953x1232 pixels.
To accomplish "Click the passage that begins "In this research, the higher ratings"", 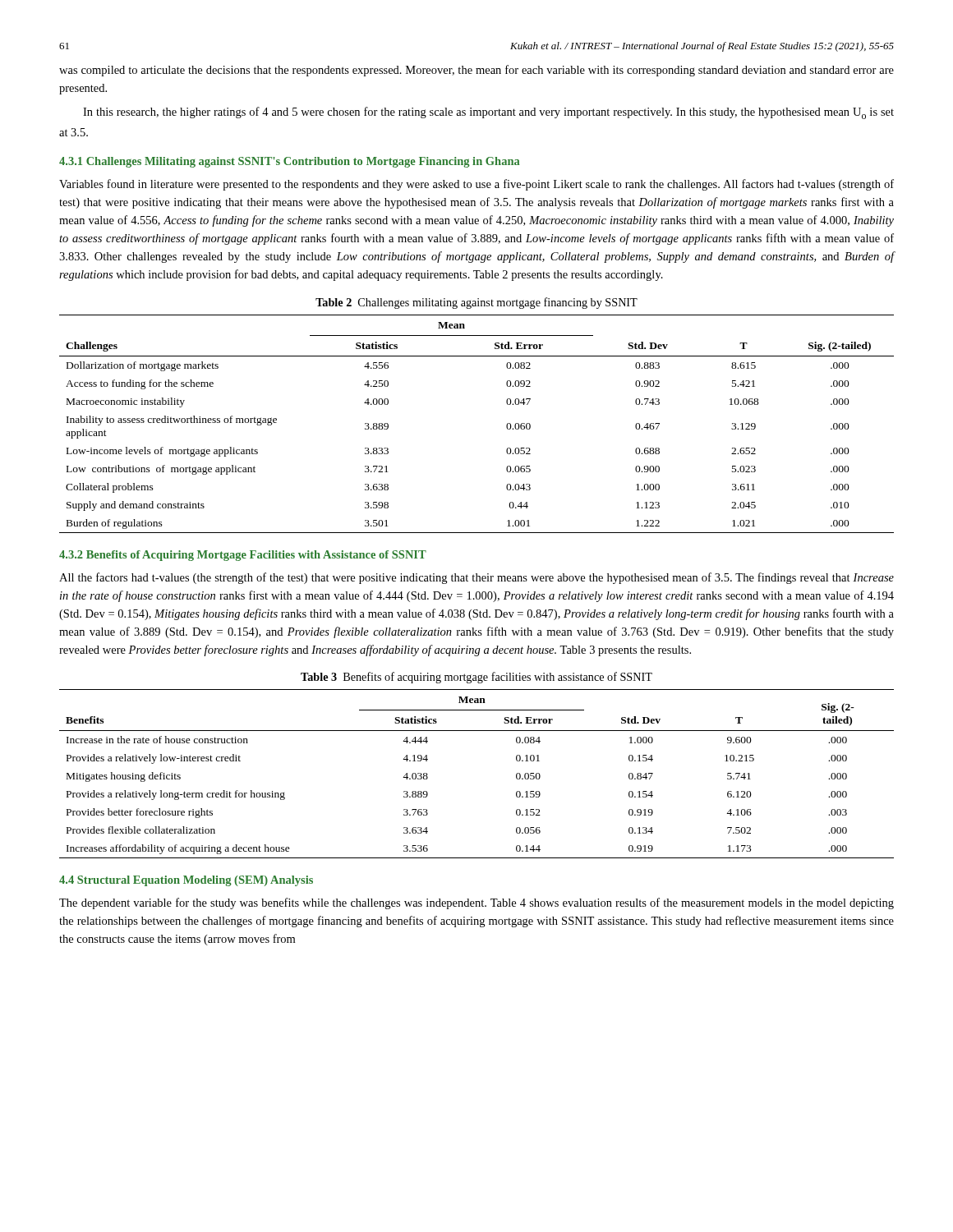I will coord(476,122).
